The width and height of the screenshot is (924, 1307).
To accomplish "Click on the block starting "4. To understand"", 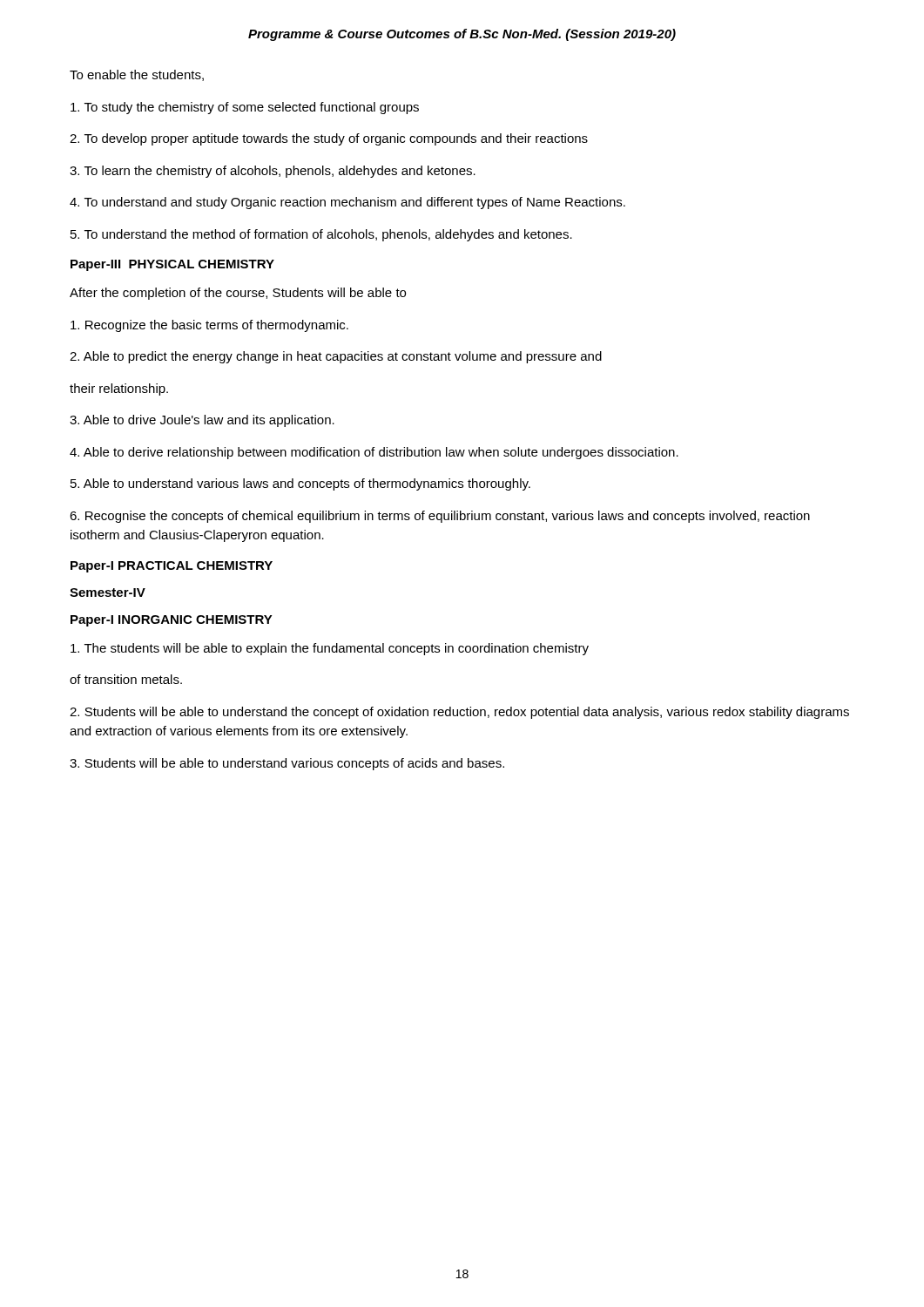I will point(348,202).
